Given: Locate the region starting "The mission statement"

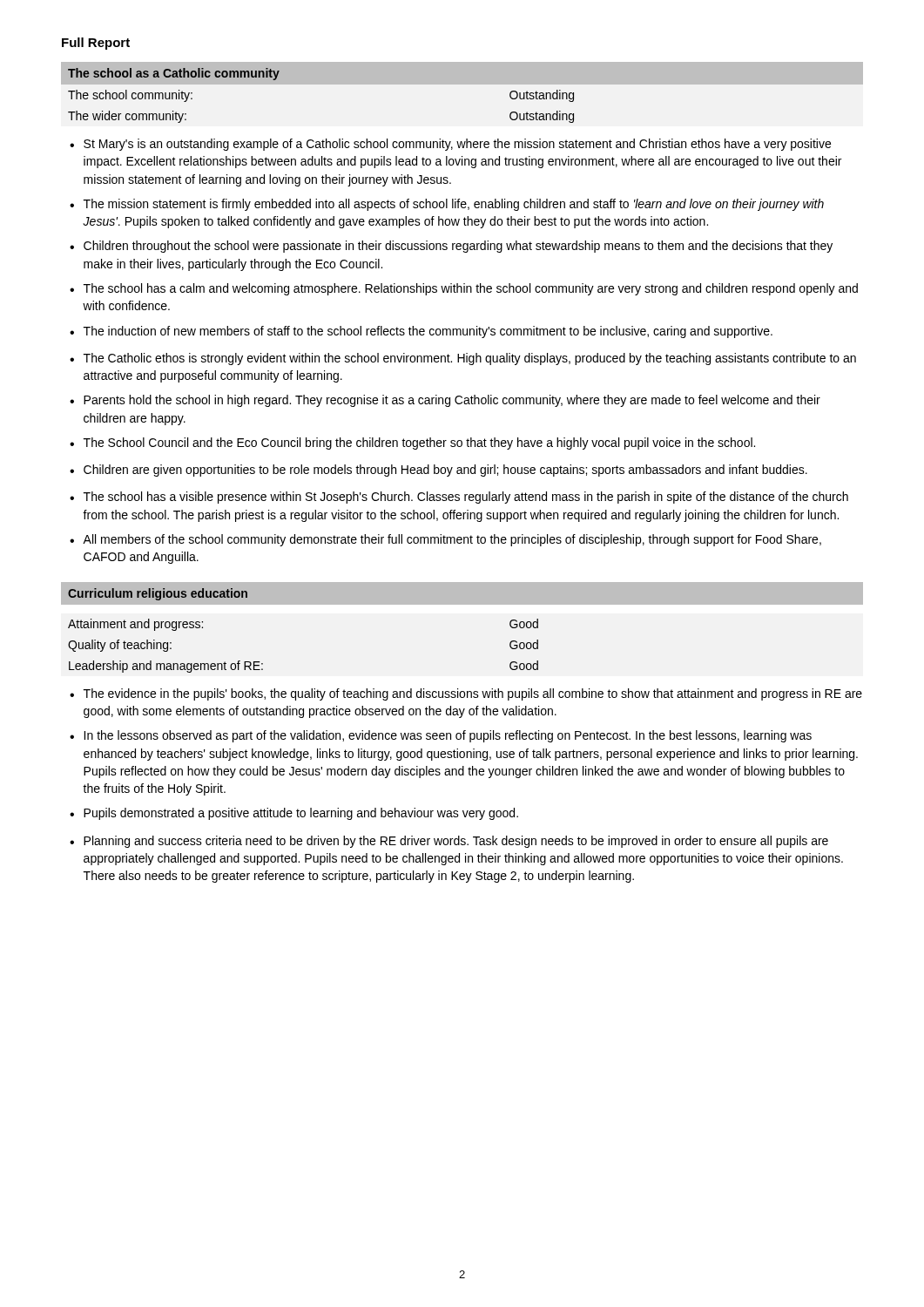Looking at the screenshot, I should tap(473, 213).
